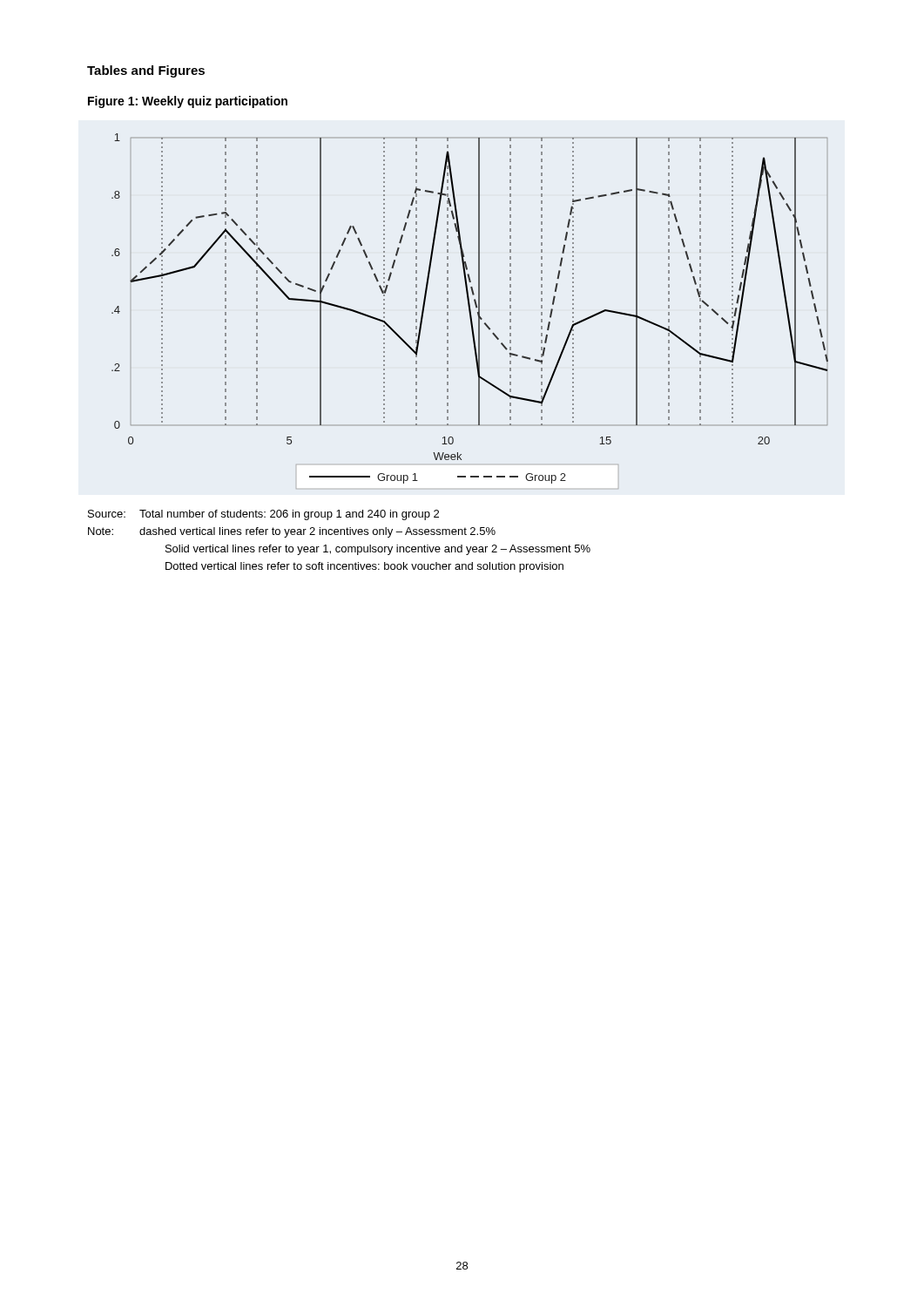Find the caption that says "Figure 1: Weekly quiz participation"
Screen dimensions: 1307x924
[x=188, y=101]
